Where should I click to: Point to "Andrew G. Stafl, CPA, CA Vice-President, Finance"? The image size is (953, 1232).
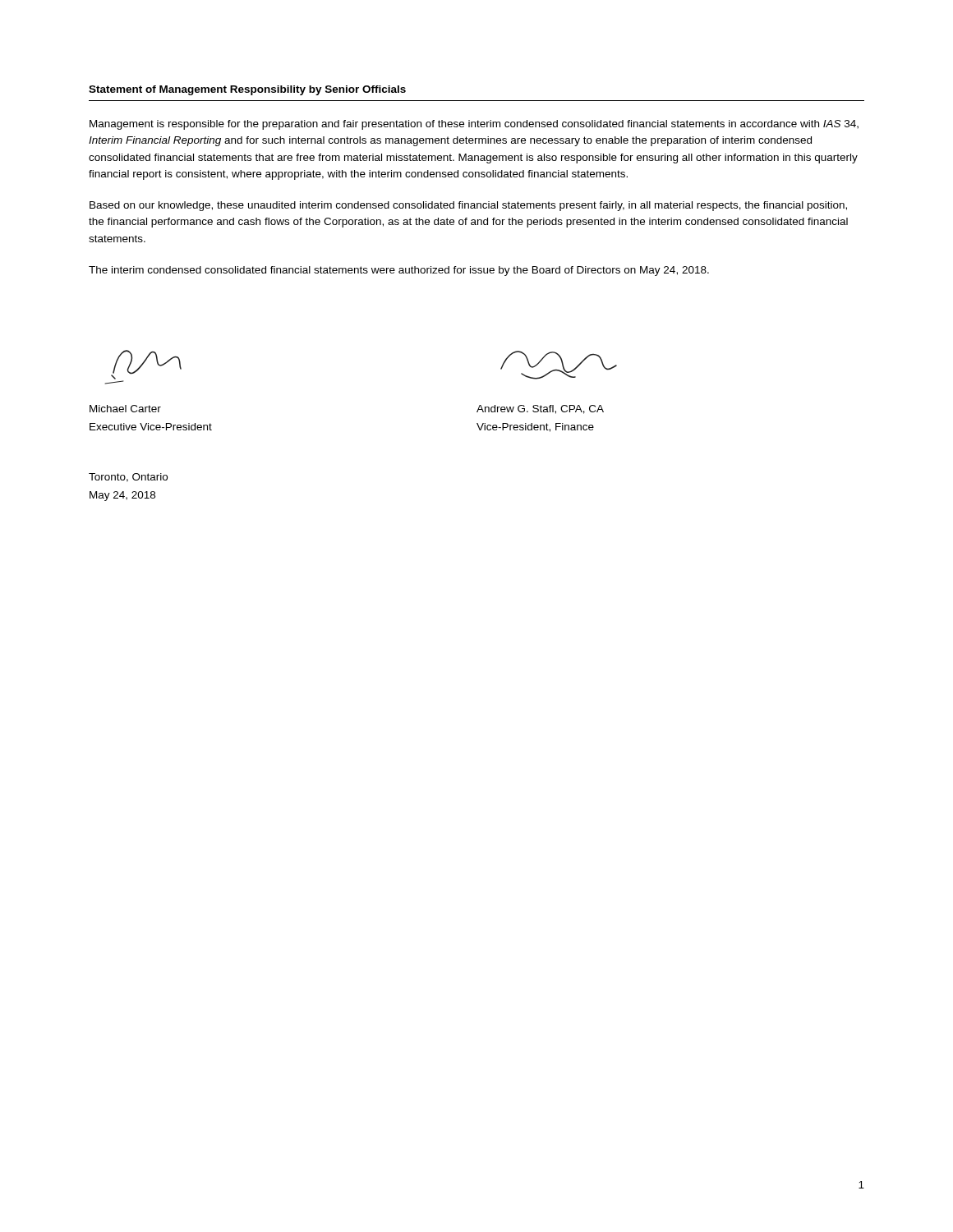tap(540, 418)
